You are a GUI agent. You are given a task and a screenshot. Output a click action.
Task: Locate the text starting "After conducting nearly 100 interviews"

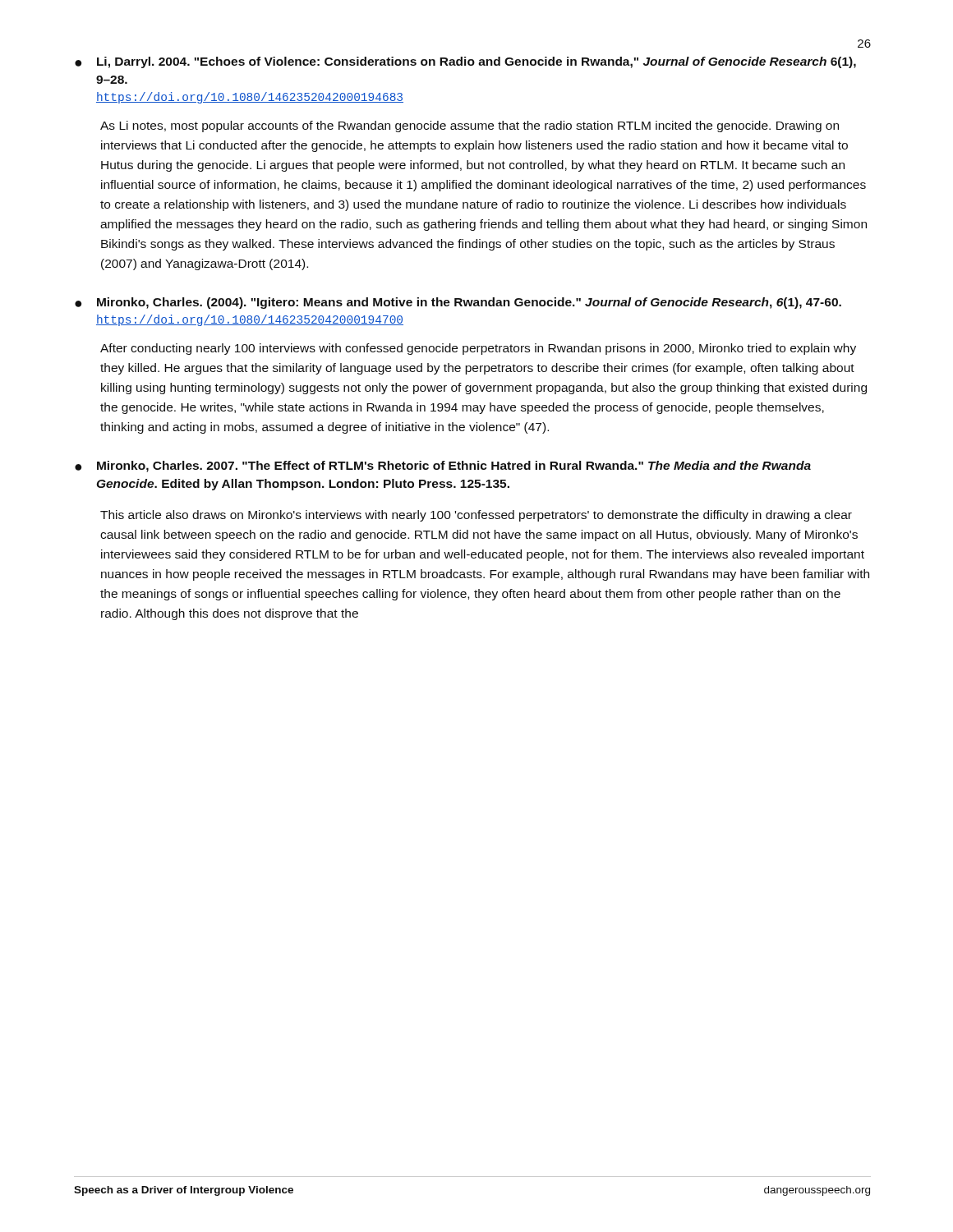tap(484, 387)
